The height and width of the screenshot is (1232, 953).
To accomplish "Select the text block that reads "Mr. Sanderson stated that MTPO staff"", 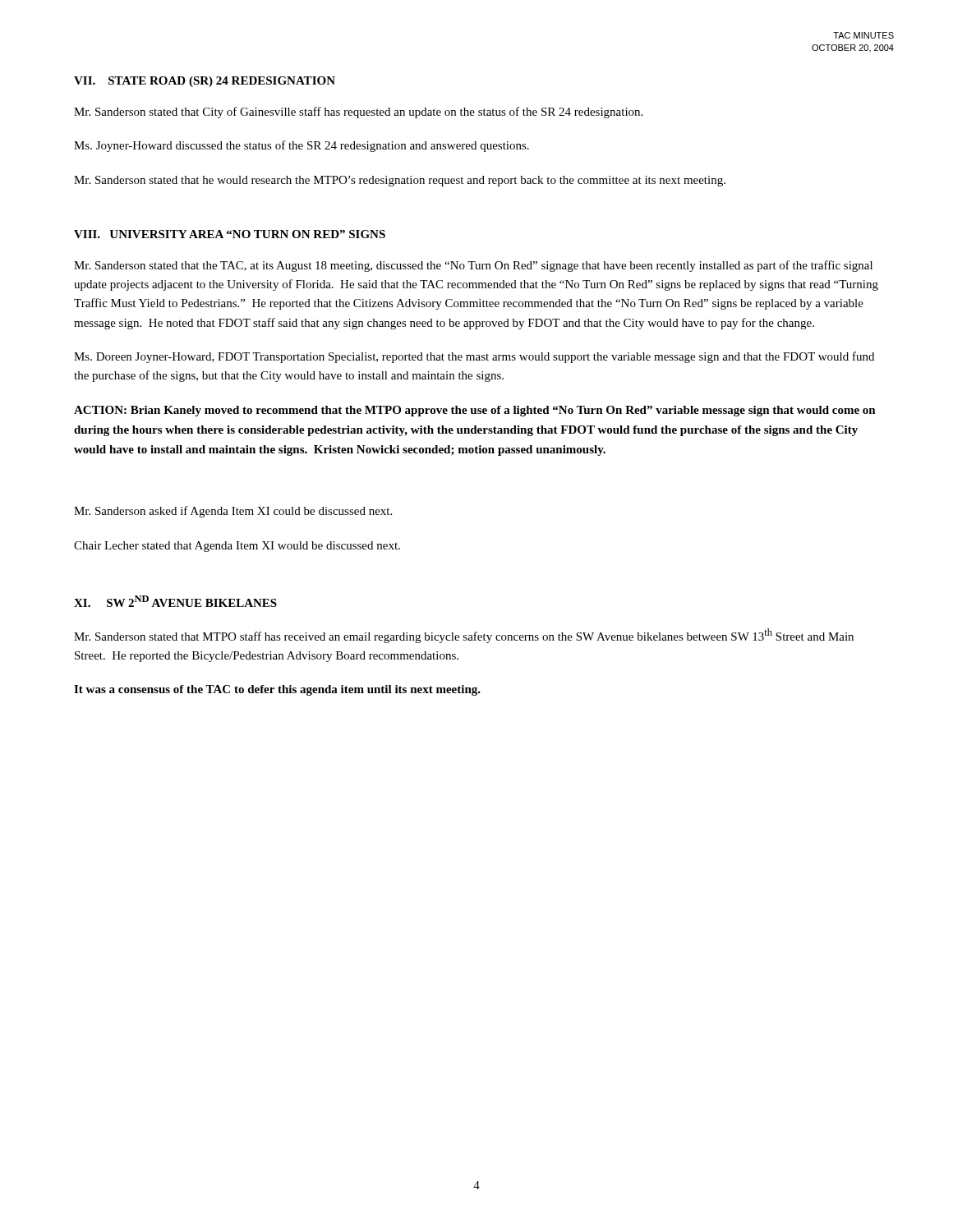I will [464, 644].
